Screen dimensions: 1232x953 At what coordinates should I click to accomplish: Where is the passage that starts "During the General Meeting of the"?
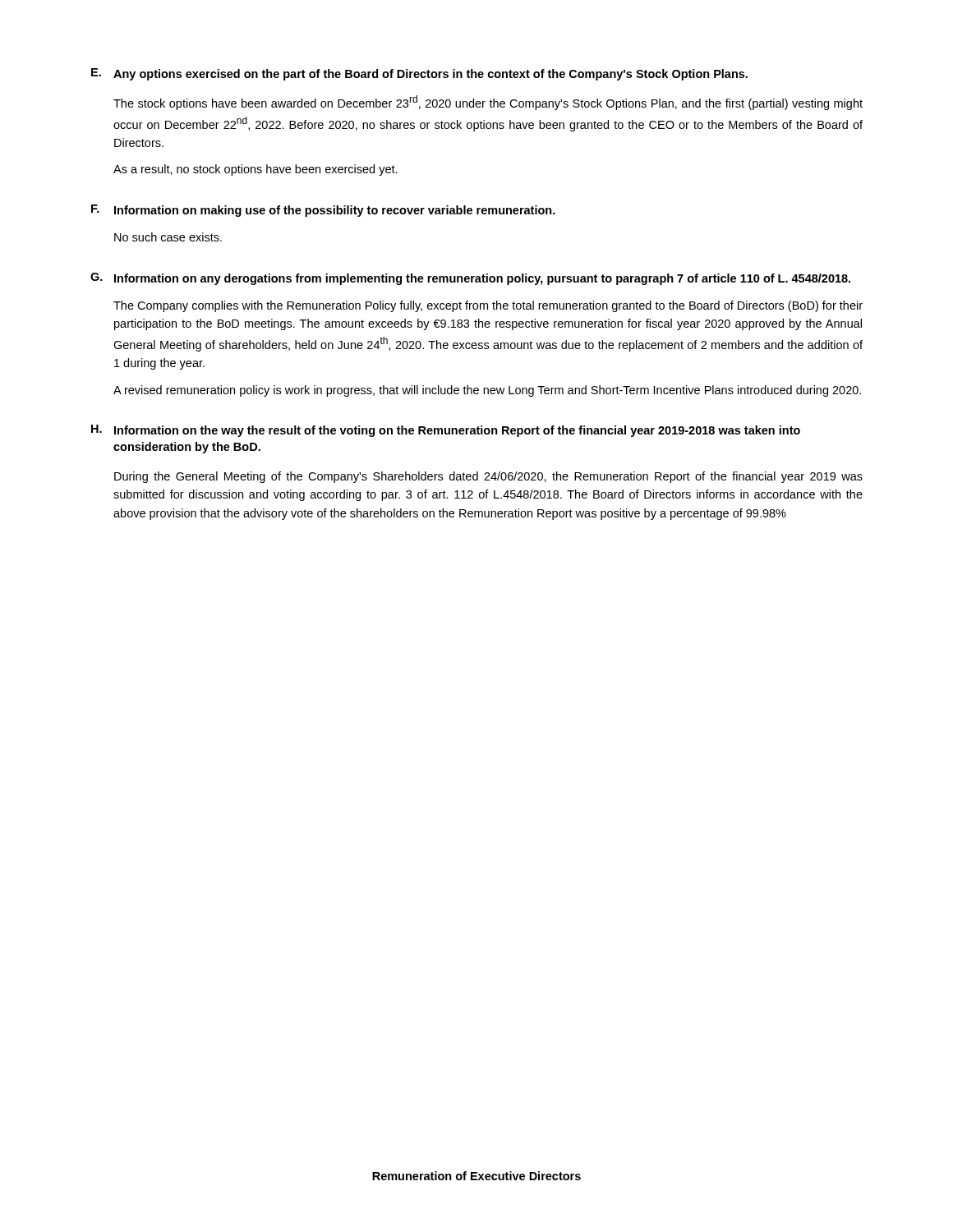click(x=488, y=495)
